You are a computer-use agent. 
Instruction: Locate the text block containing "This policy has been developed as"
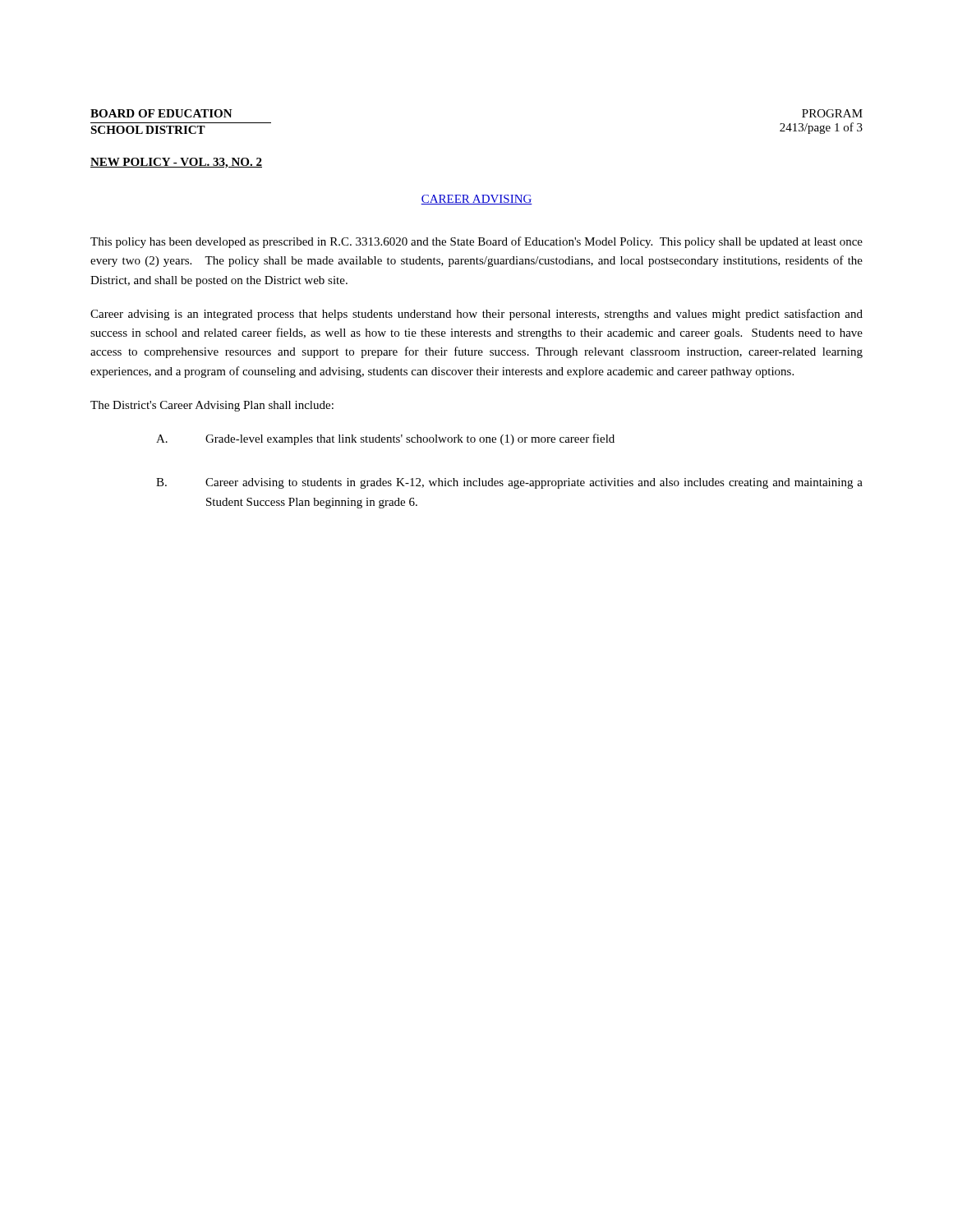476,261
